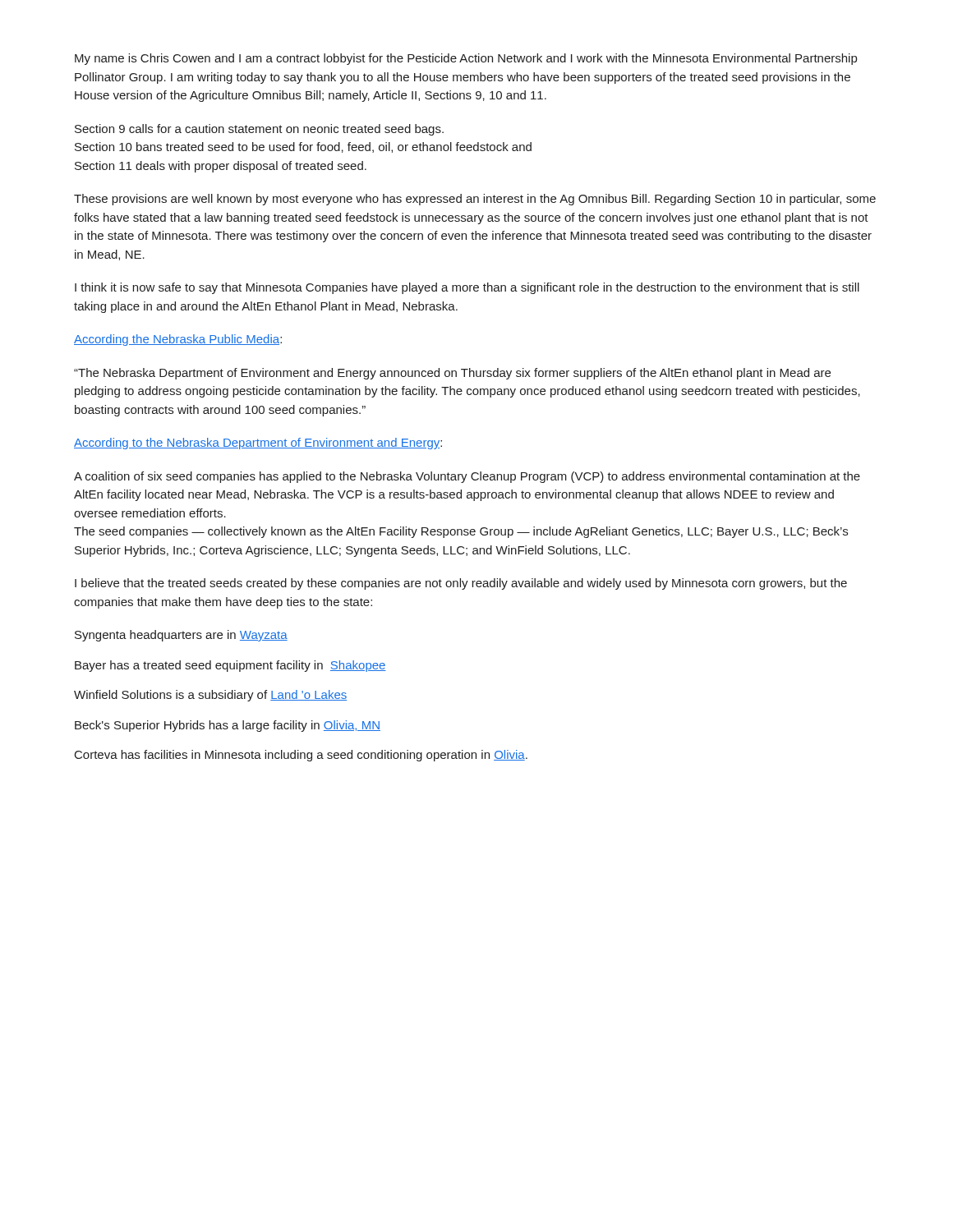Find the text block starting "I think it is now safe"
This screenshot has height=1232, width=953.
pos(467,296)
